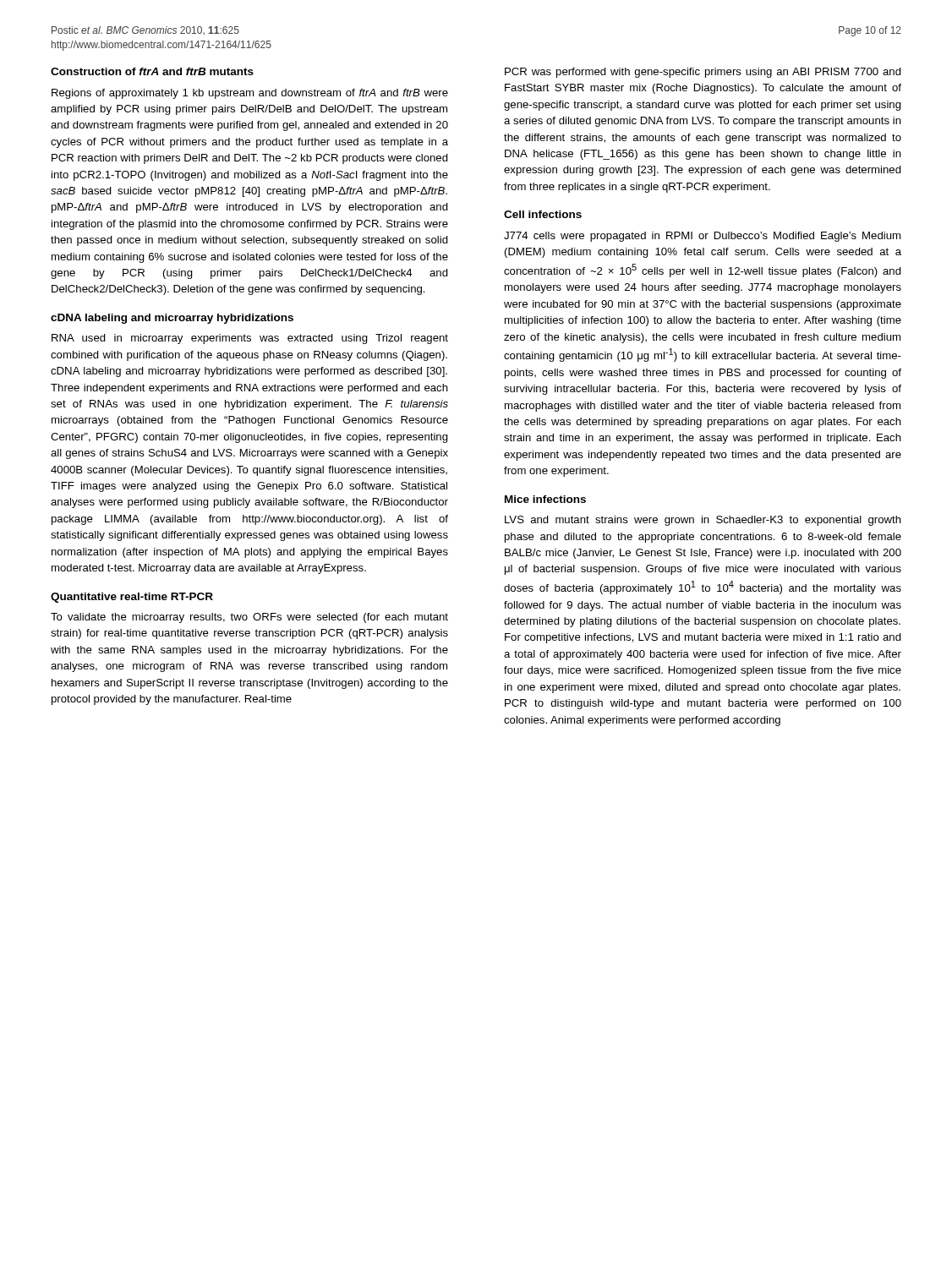Find the passage starting "J774 cells were"
952x1268 pixels.
[x=703, y=353]
